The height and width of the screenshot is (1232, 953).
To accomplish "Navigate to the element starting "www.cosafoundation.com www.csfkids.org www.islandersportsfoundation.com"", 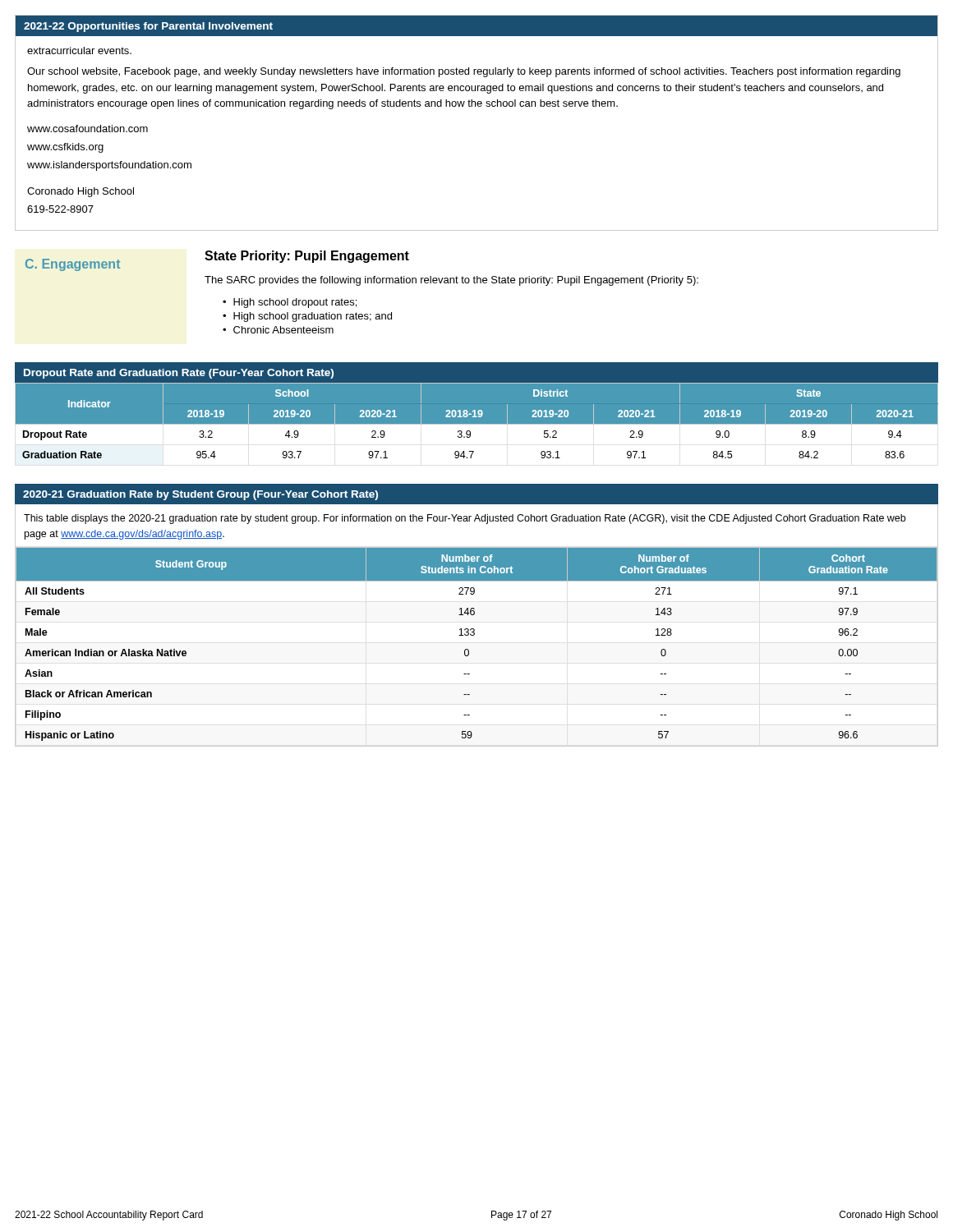I will point(110,146).
